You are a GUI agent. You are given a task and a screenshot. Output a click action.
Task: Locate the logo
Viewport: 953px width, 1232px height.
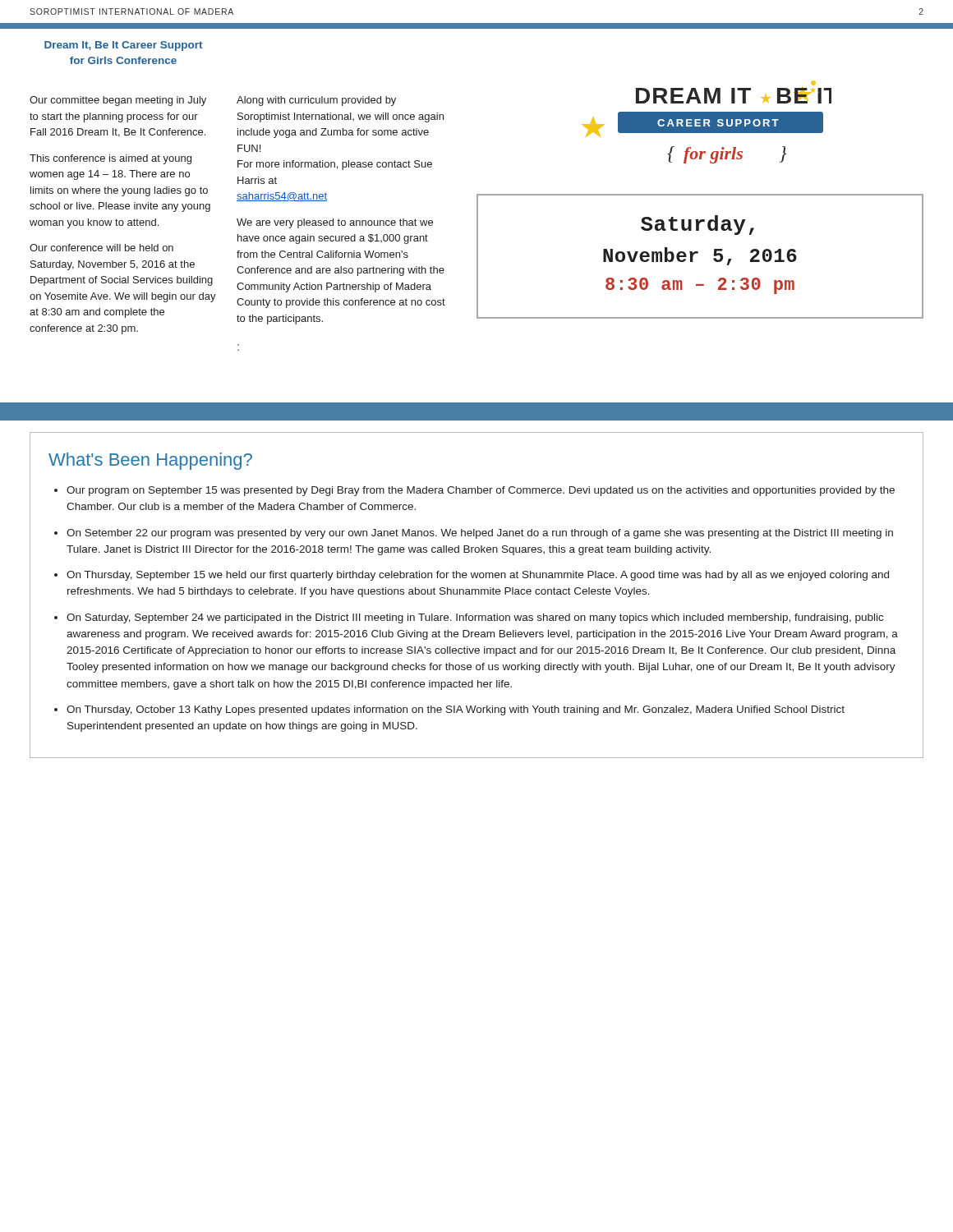(700, 125)
